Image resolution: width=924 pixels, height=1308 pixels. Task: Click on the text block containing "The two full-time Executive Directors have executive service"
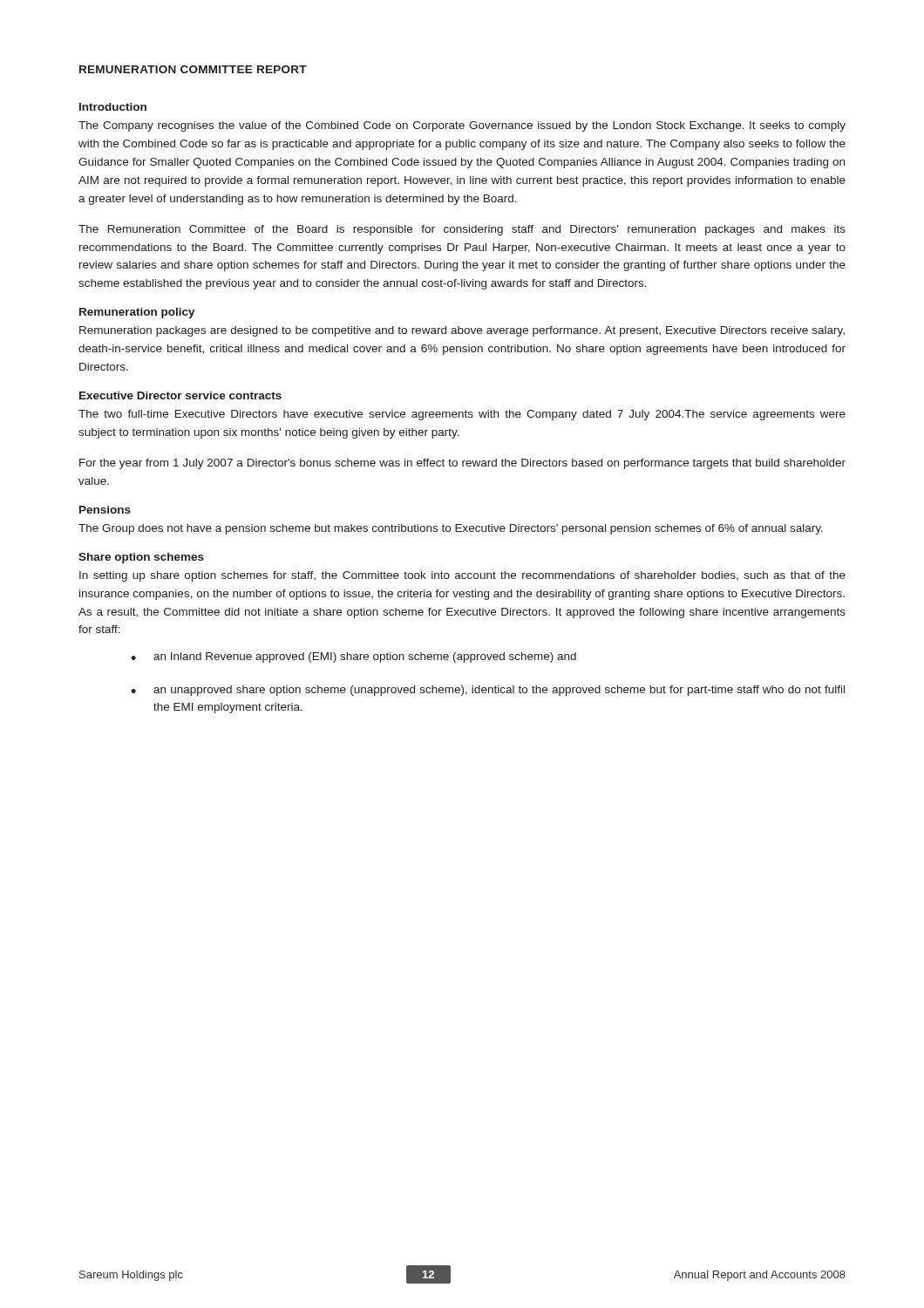click(462, 423)
